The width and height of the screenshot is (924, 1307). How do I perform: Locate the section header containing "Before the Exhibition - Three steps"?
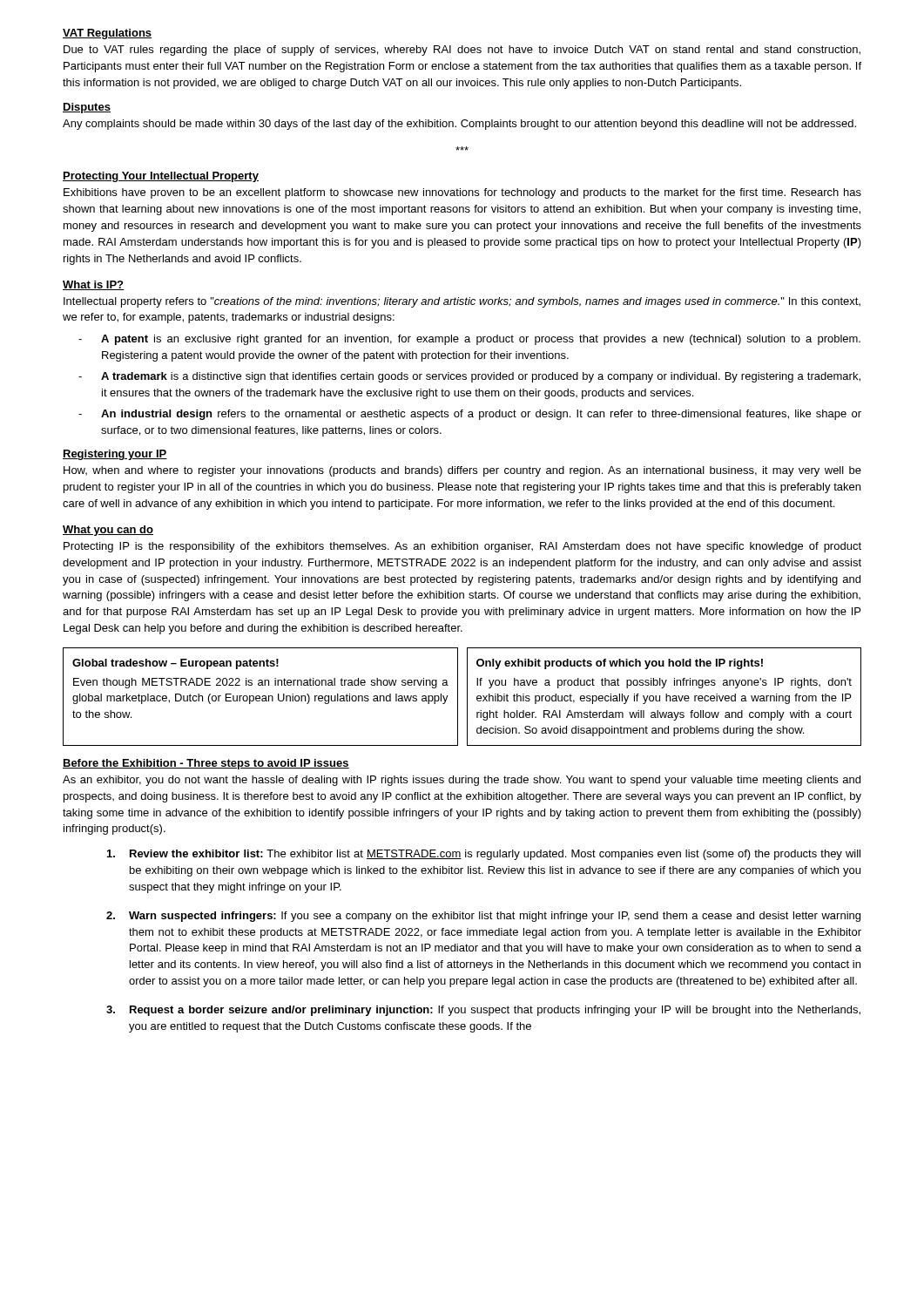coord(206,763)
